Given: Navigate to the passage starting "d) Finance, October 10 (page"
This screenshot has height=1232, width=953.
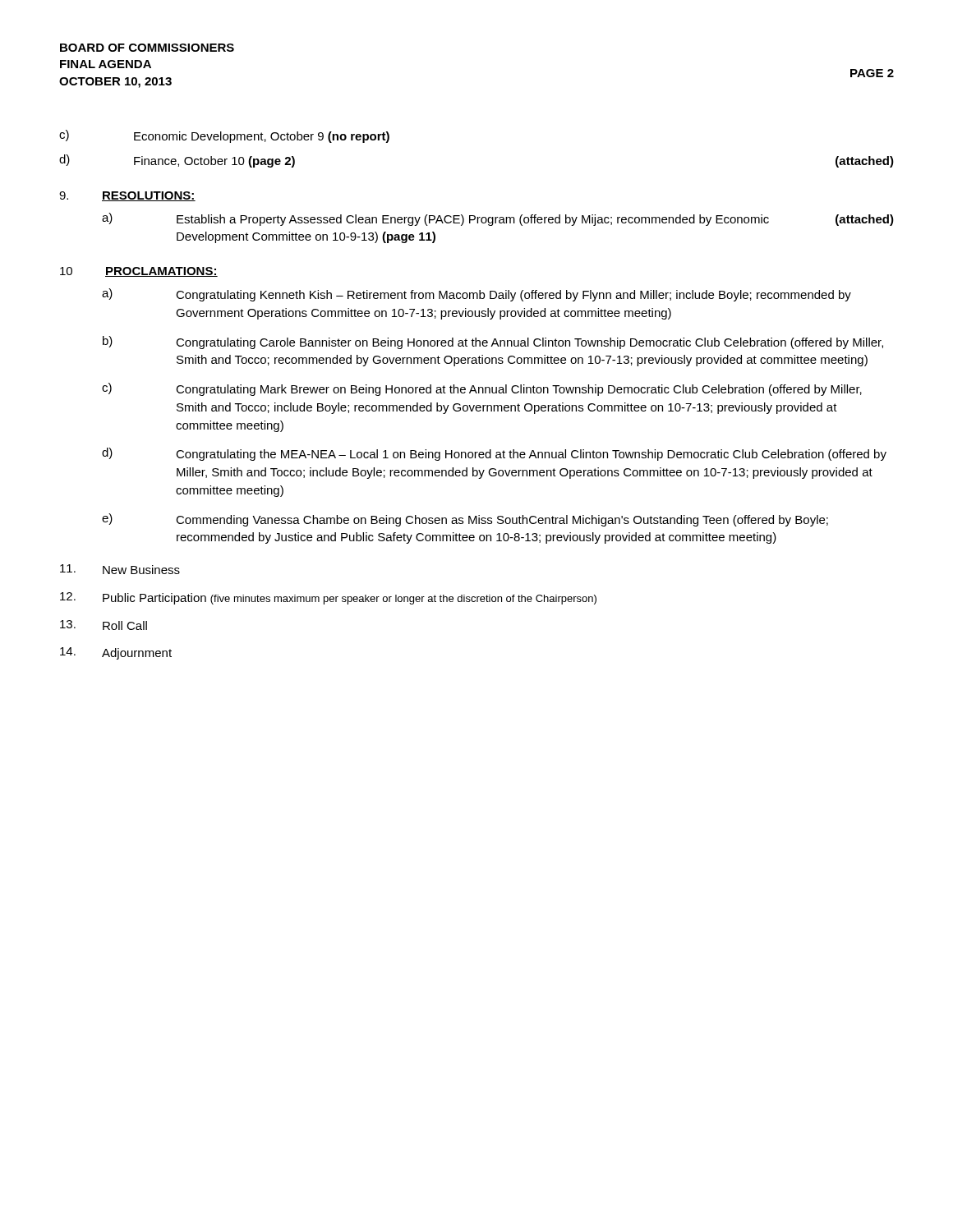Looking at the screenshot, I should coord(64,161).
